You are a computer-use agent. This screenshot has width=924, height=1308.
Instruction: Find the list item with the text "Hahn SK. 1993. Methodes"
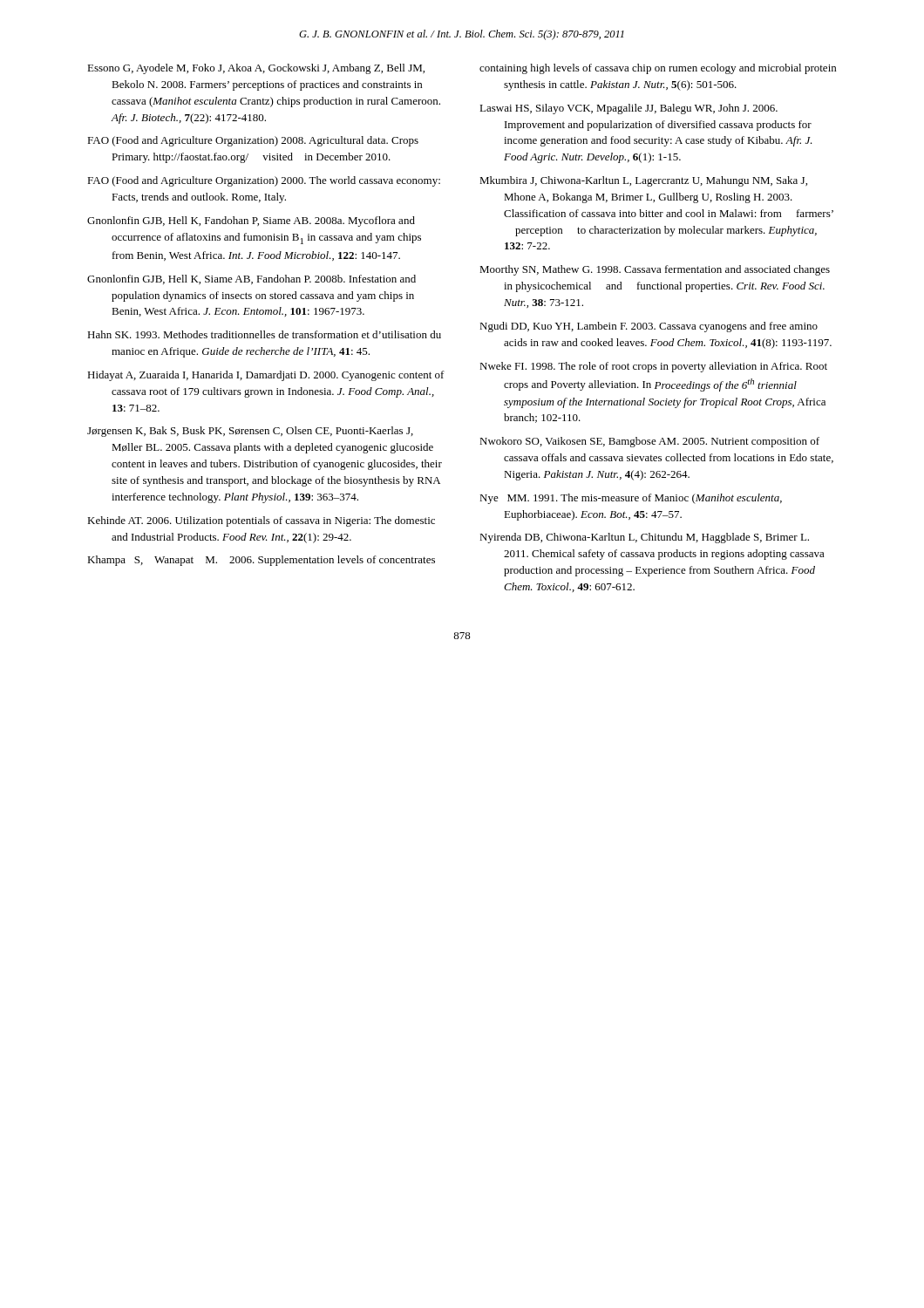[x=264, y=343]
